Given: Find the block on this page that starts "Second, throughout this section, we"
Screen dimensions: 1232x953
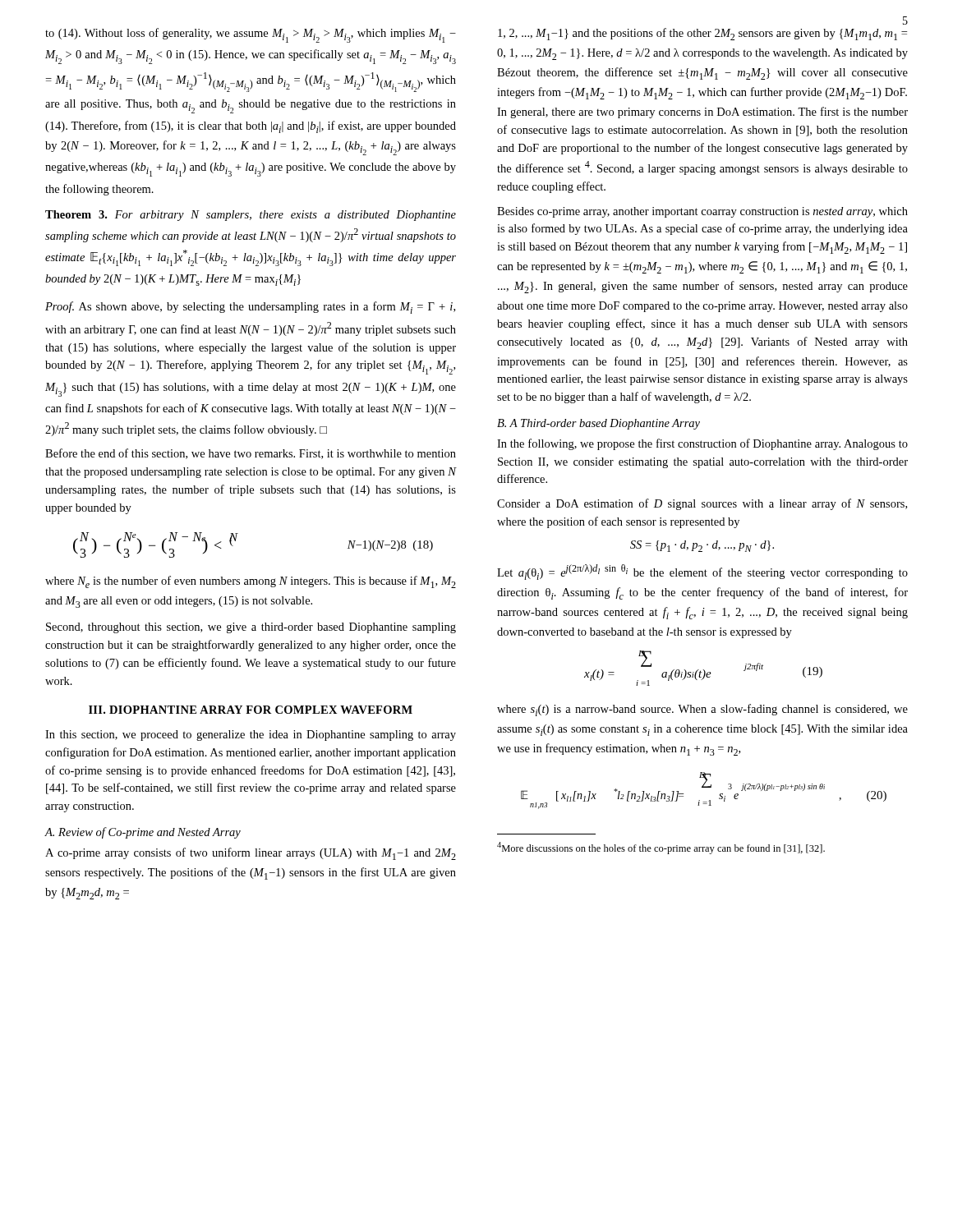Looking at the screenshot, I should point(251,655).
